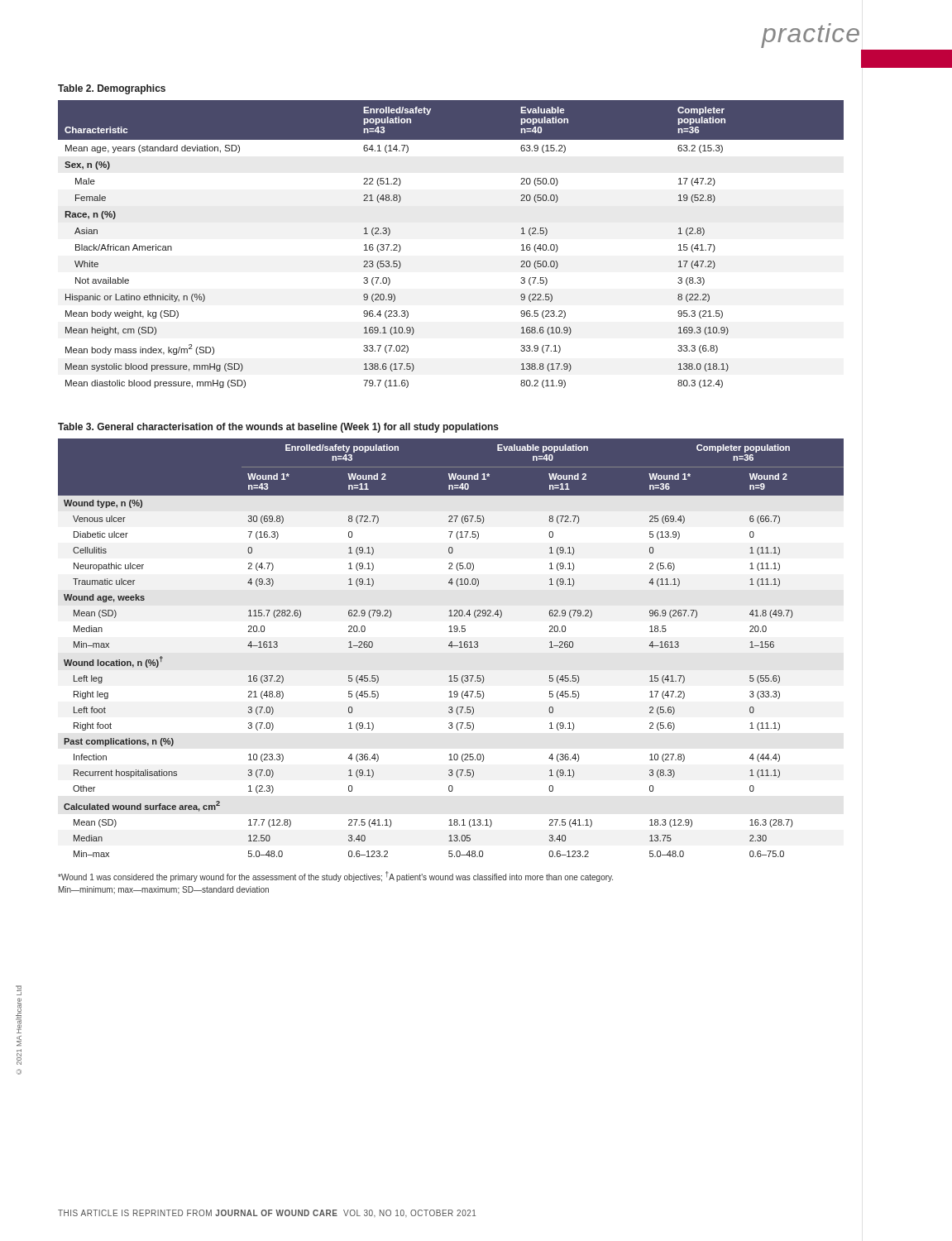Where is the passage that starts "Wound 1 was considered the primary wound"?

[x=336, y=882]
